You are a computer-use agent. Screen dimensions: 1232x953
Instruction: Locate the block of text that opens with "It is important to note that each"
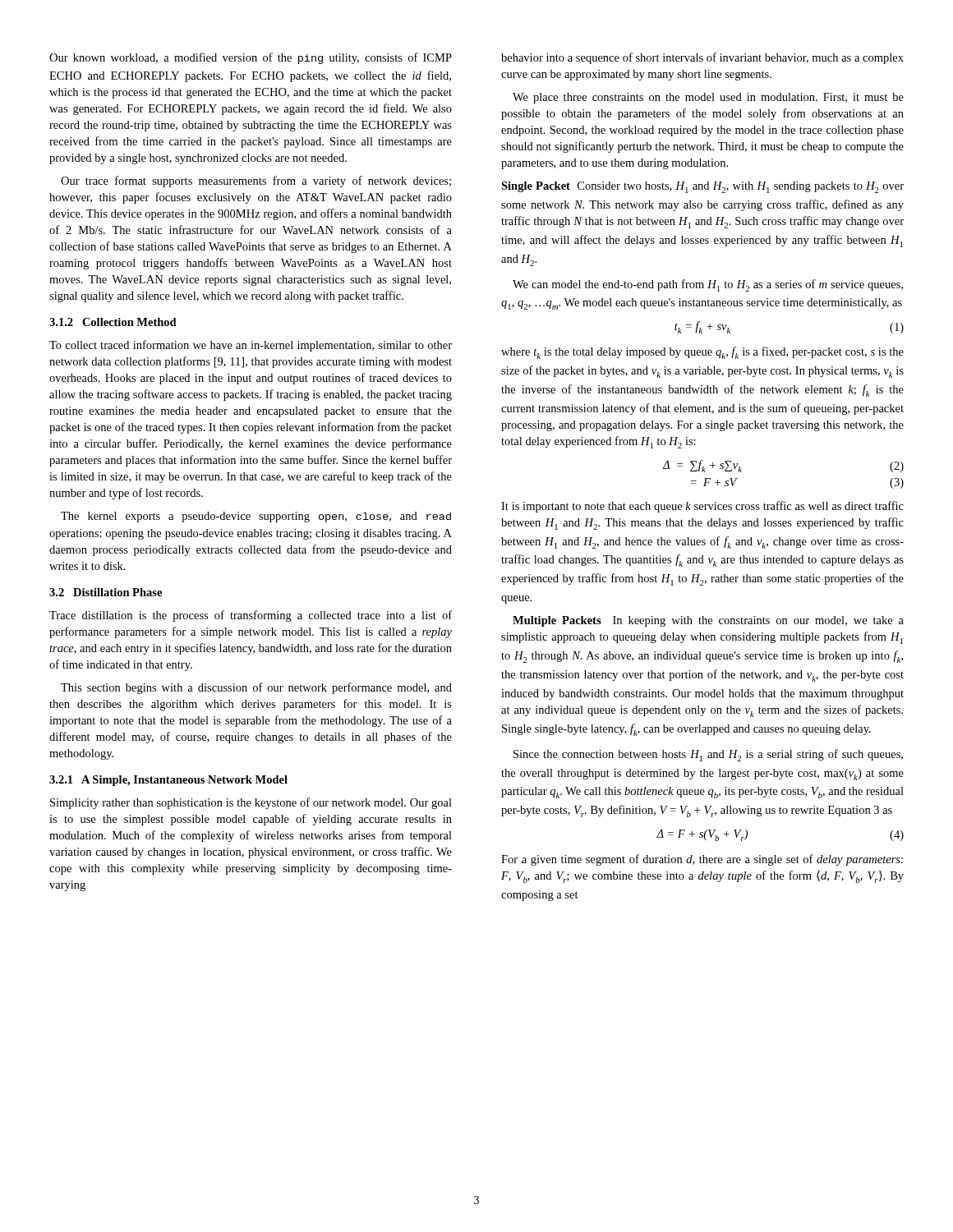[702, 552]
